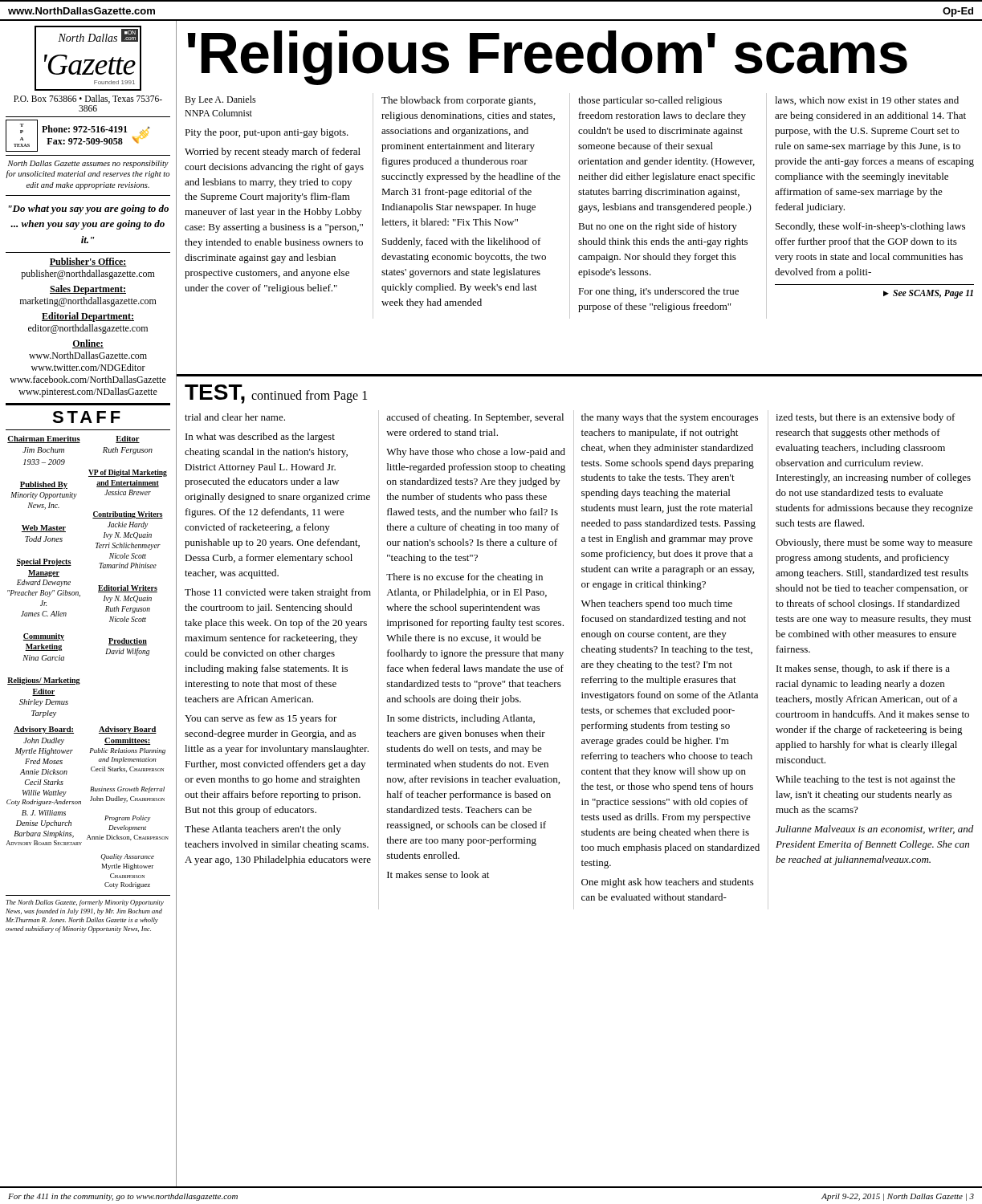Find the text that reads "Publisher's Office:publisher@northdallasgazette.com"

[88, 268]
